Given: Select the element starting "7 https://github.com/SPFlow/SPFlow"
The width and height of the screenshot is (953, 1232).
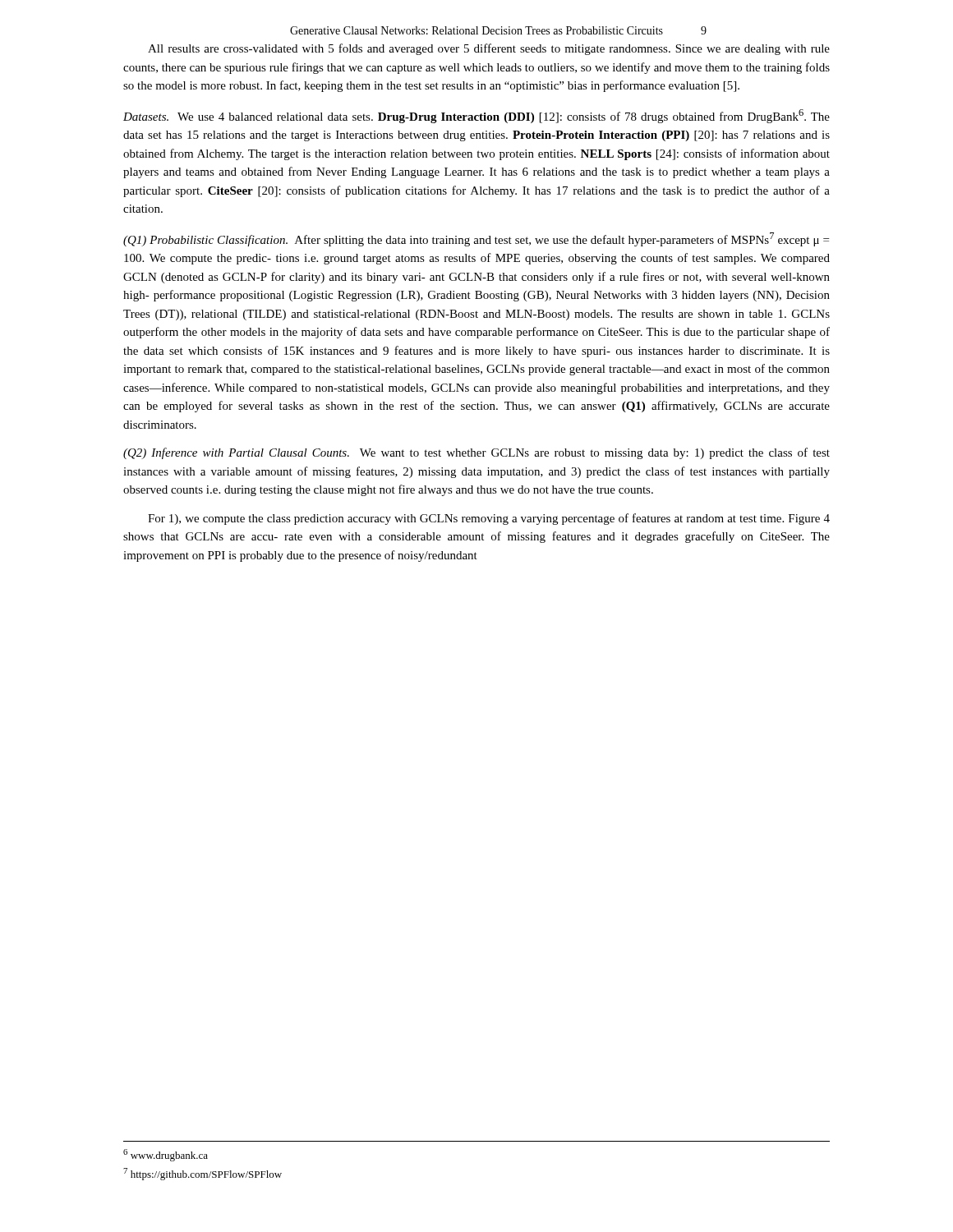Looking at the screenshot, I should 203,1174.
